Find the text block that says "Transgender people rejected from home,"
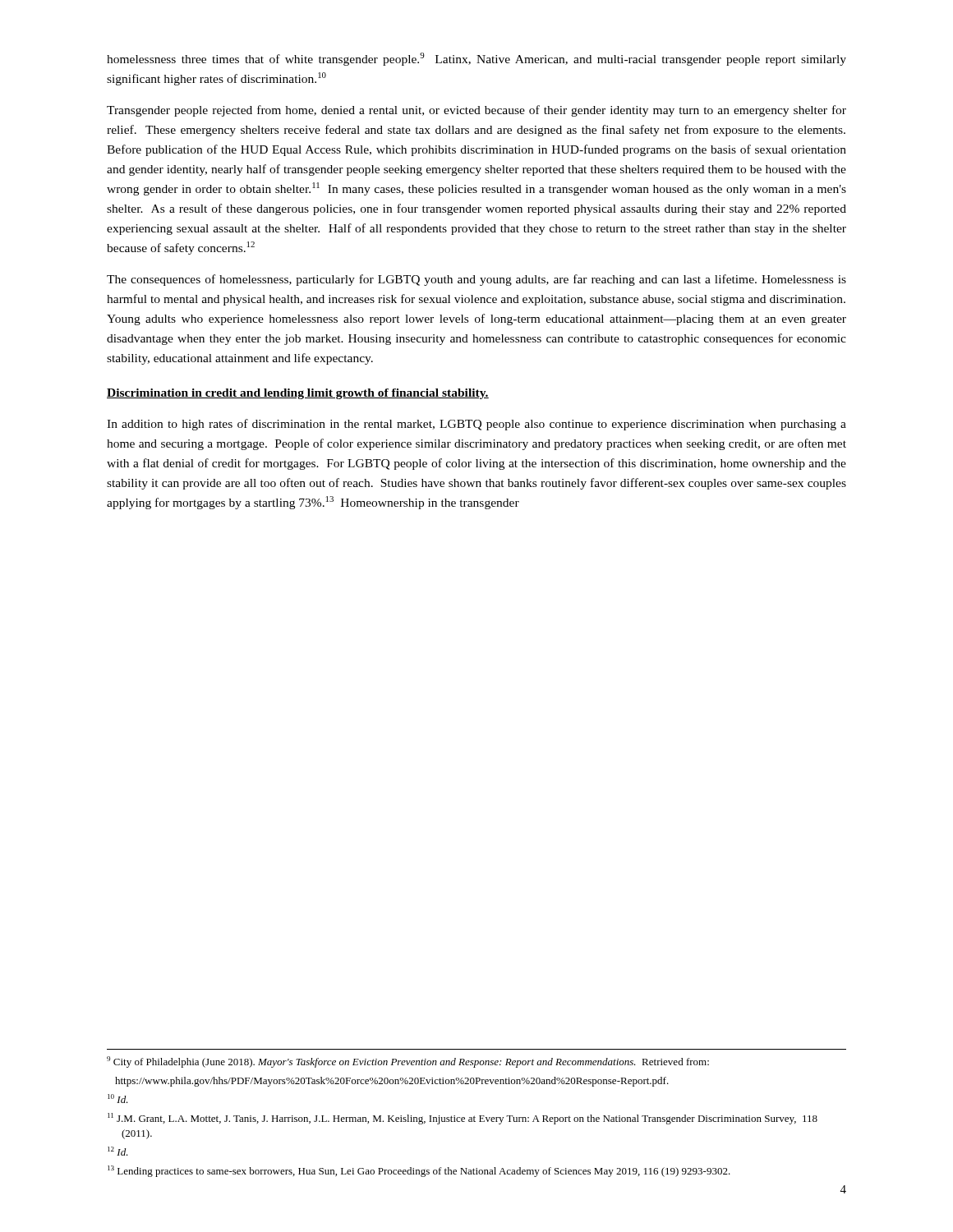This screenshot has height=1232, width=953. pyautogui.click(x=476, y=179)
